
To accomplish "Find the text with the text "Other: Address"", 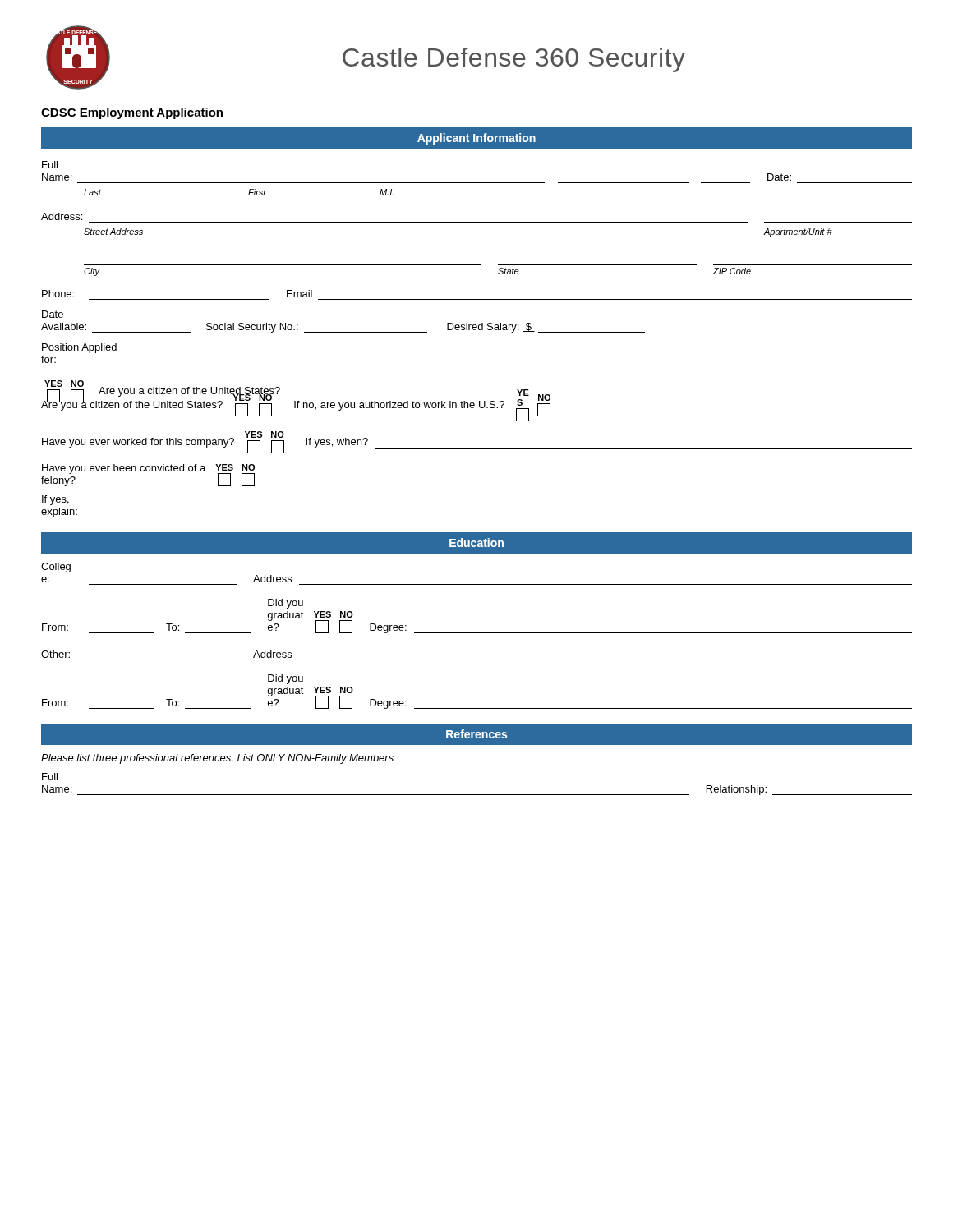I will (476, 653).
